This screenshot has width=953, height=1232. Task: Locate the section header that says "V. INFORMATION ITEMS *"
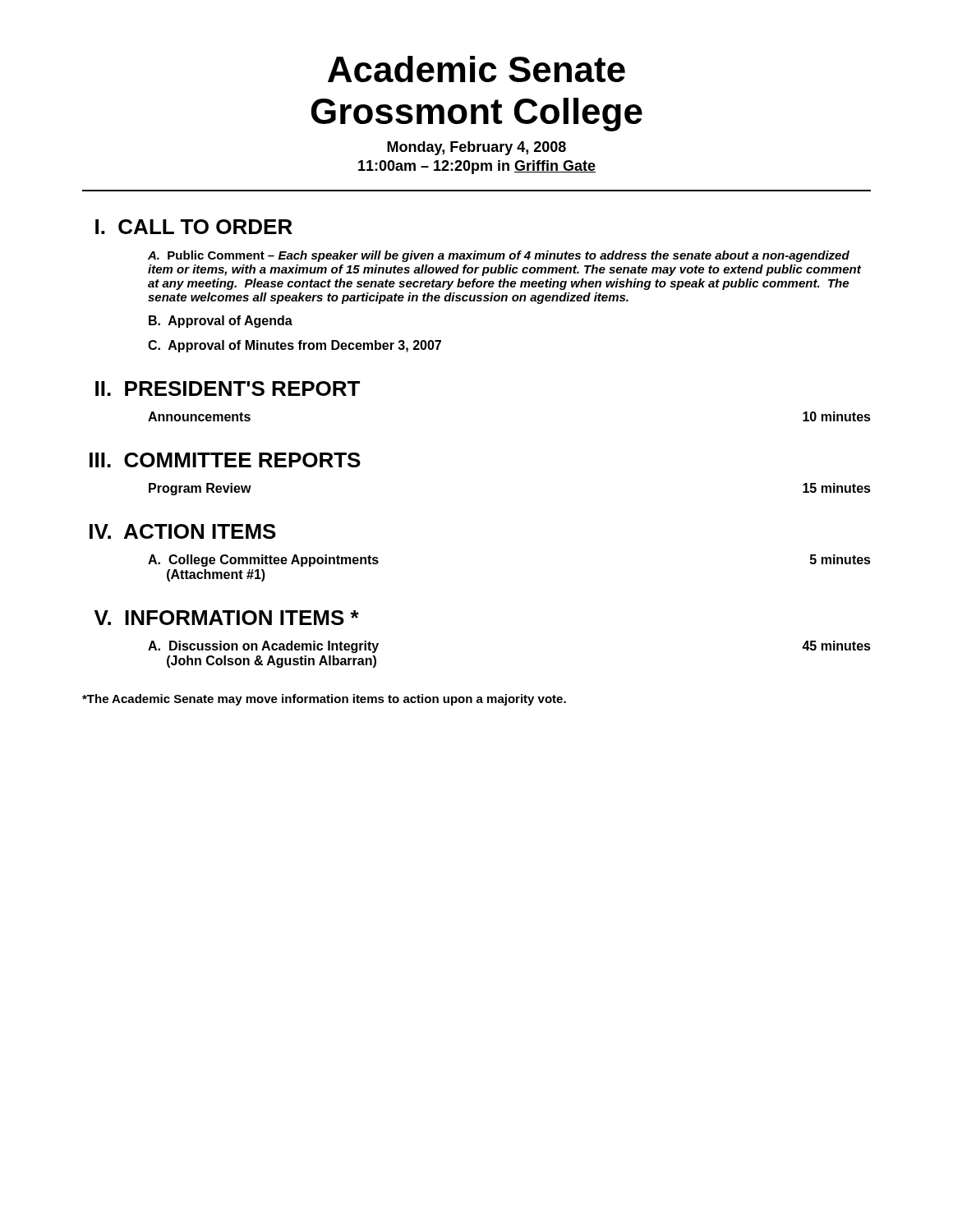click(x=220, y=618)
